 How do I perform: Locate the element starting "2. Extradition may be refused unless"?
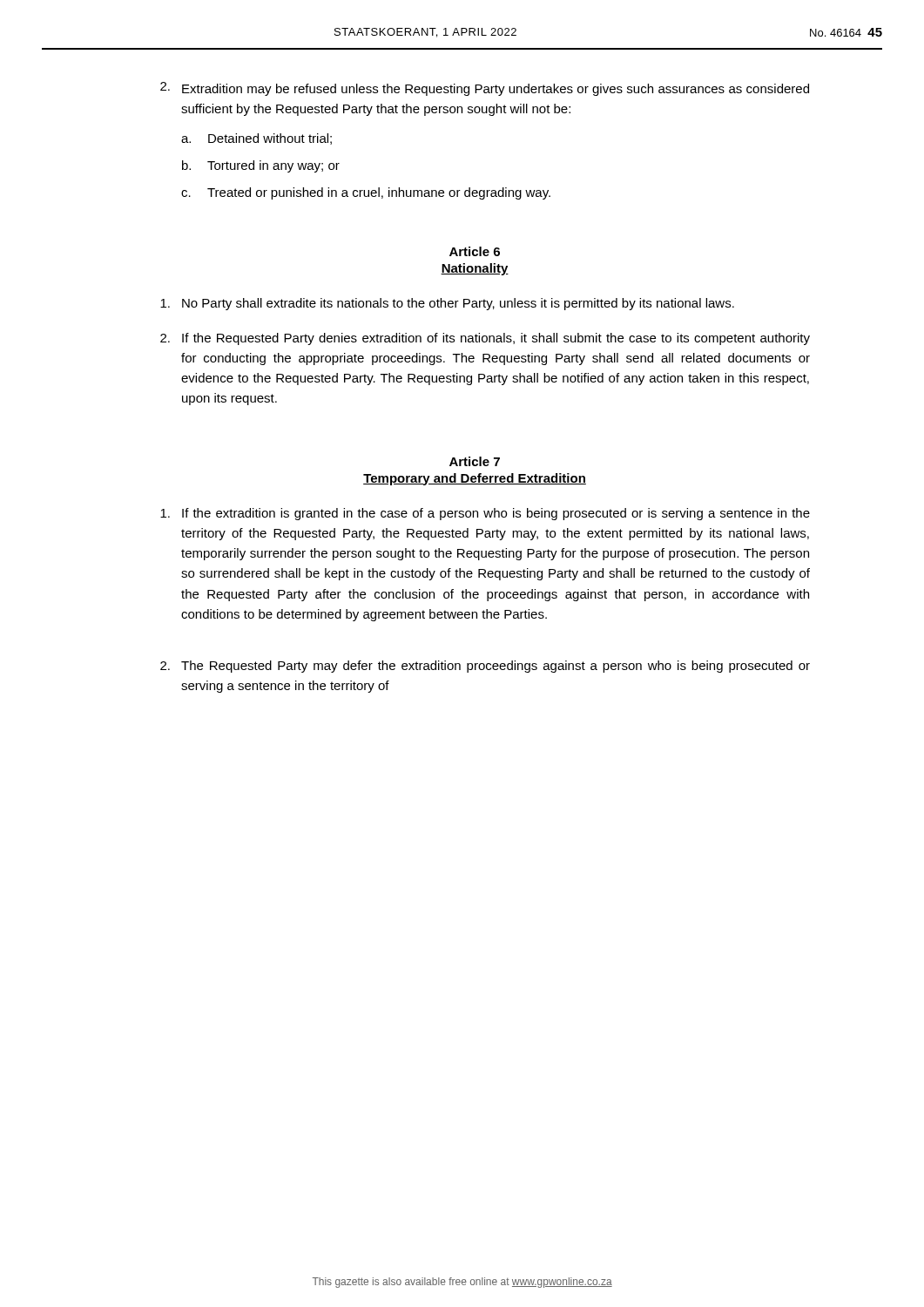(x=485, y=89)
